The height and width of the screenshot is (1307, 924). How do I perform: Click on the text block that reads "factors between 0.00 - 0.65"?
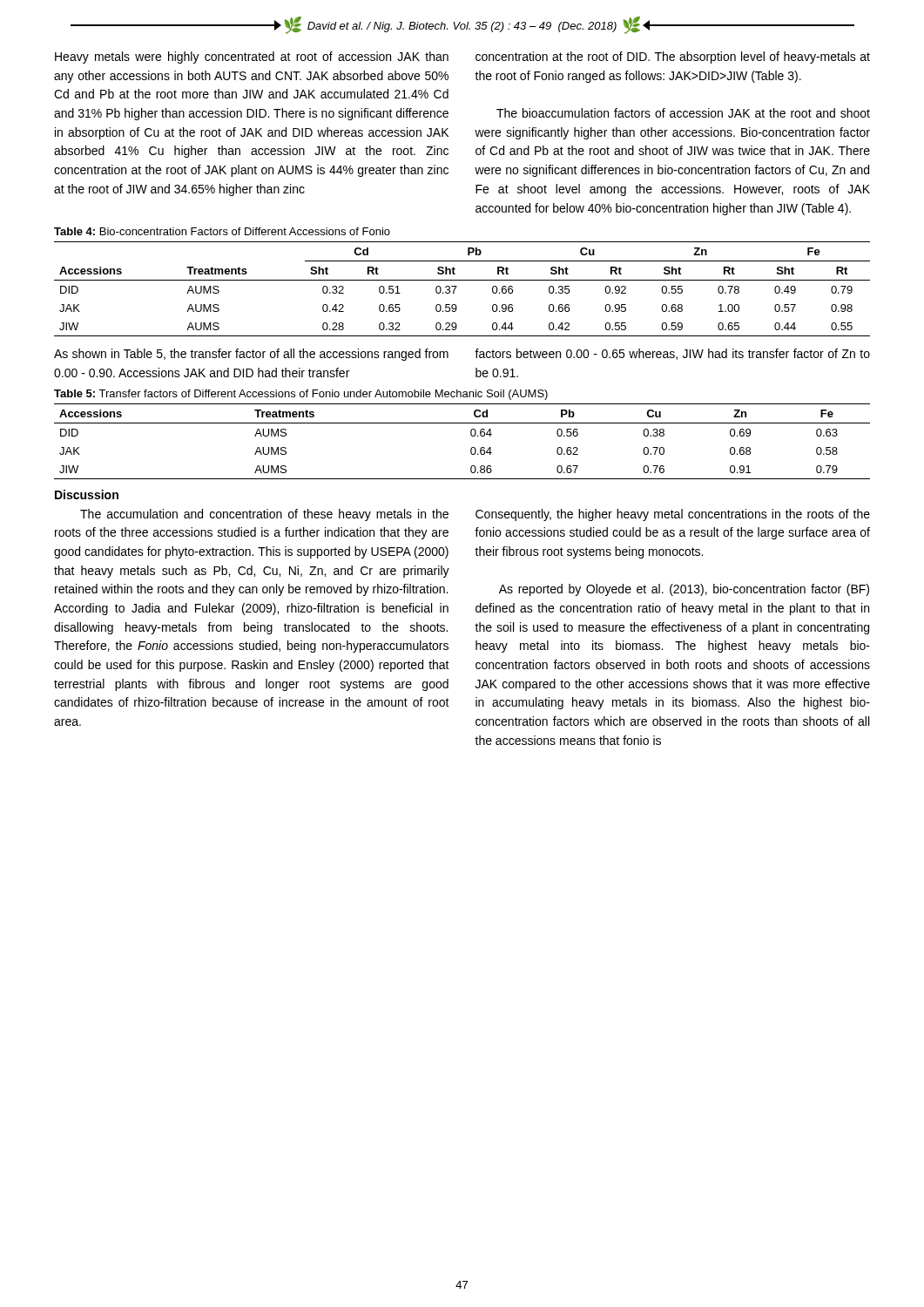coord(673,363)
